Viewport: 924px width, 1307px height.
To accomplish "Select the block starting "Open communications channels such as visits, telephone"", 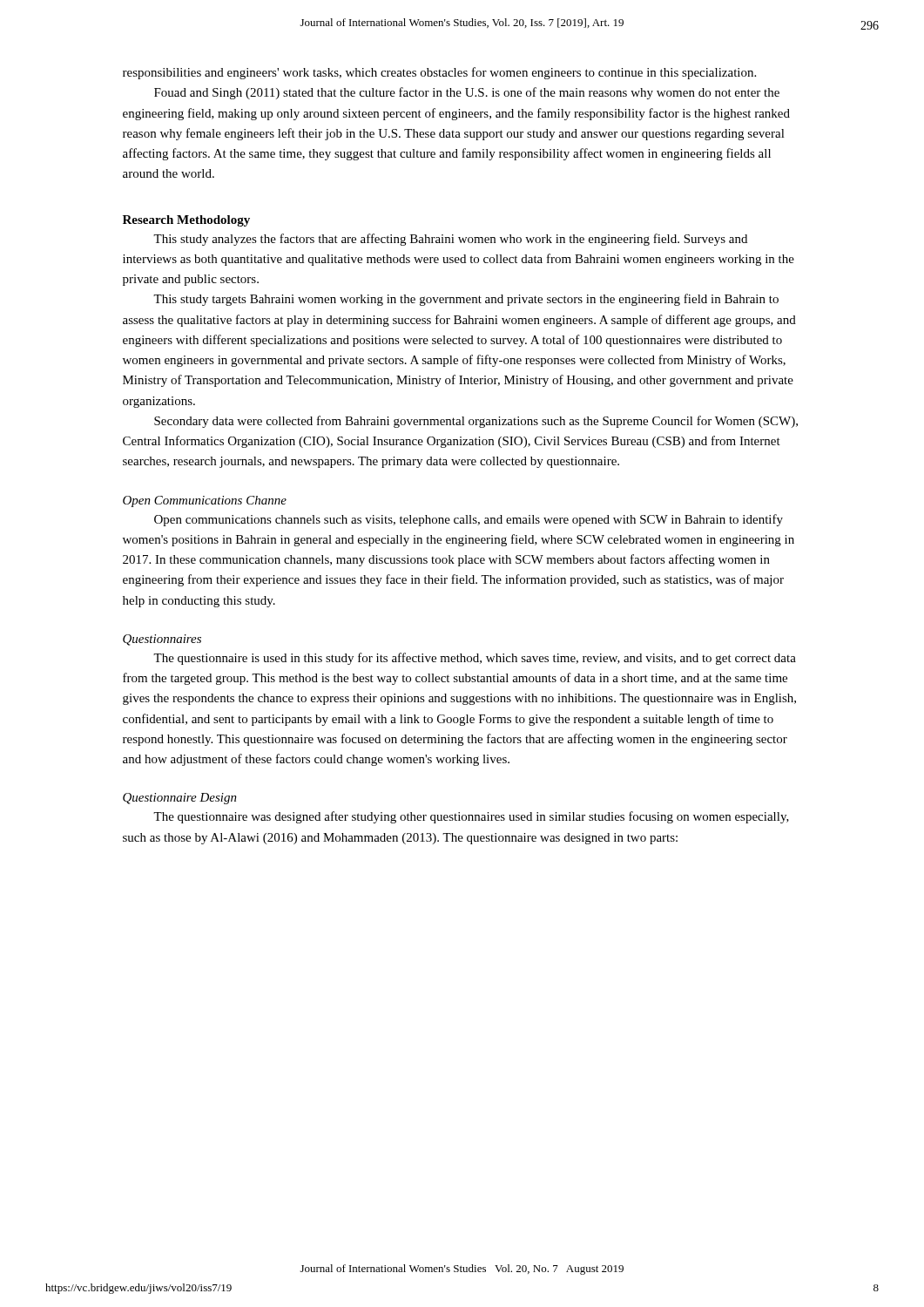I will [462, 560].
